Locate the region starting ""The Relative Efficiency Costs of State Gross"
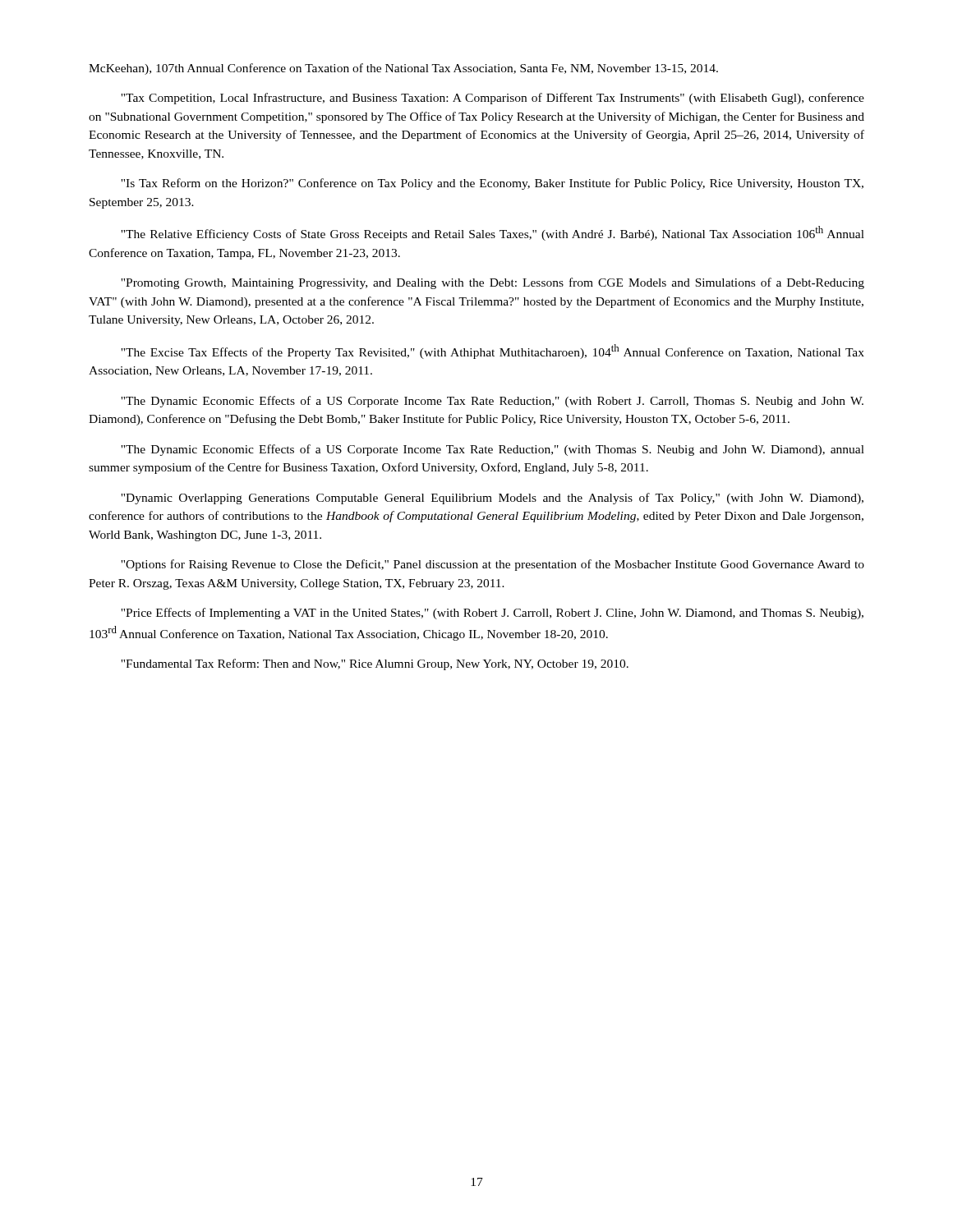953x1232 pixels. [476, 243]
